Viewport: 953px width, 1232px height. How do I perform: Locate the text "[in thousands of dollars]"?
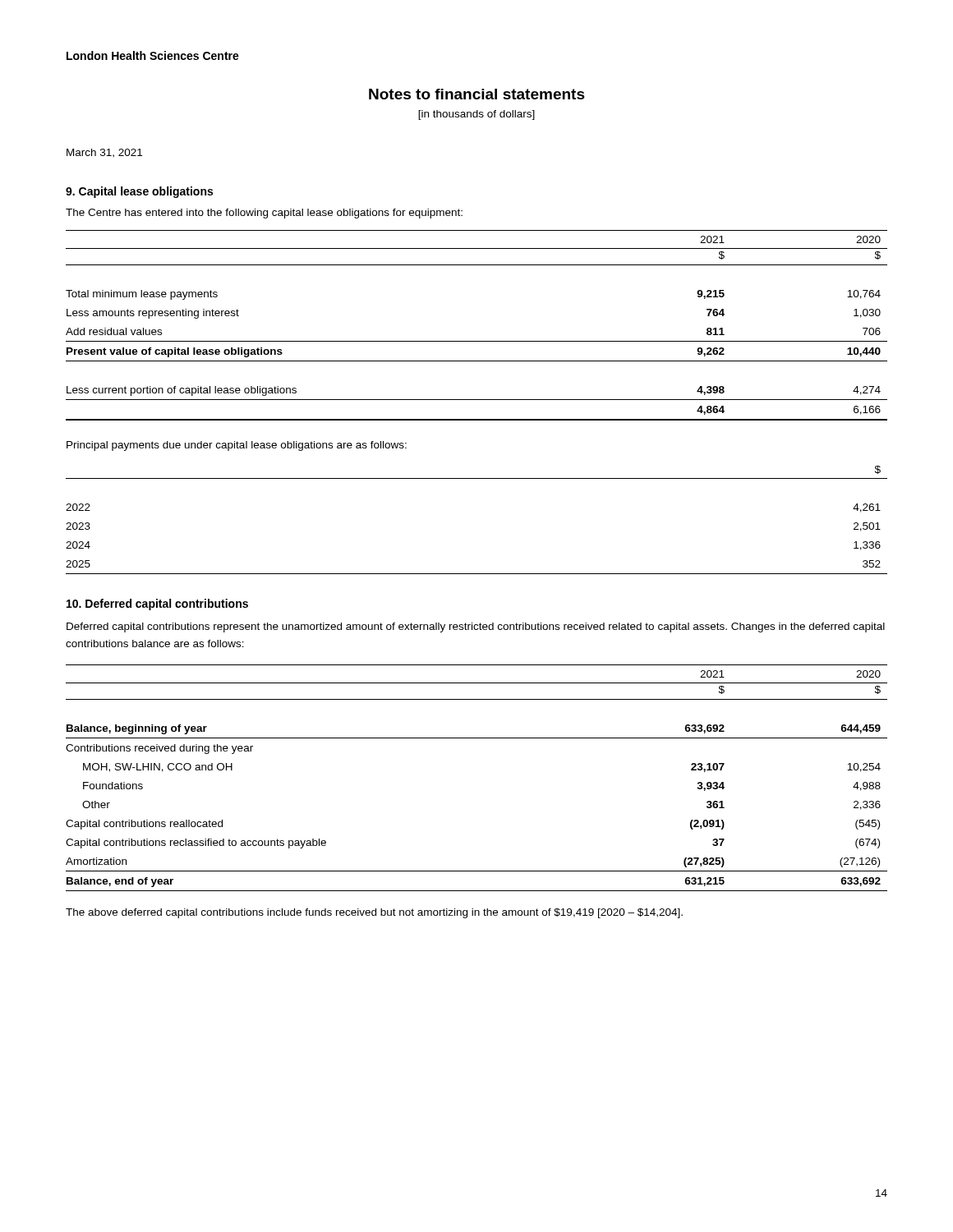[476, 114]
